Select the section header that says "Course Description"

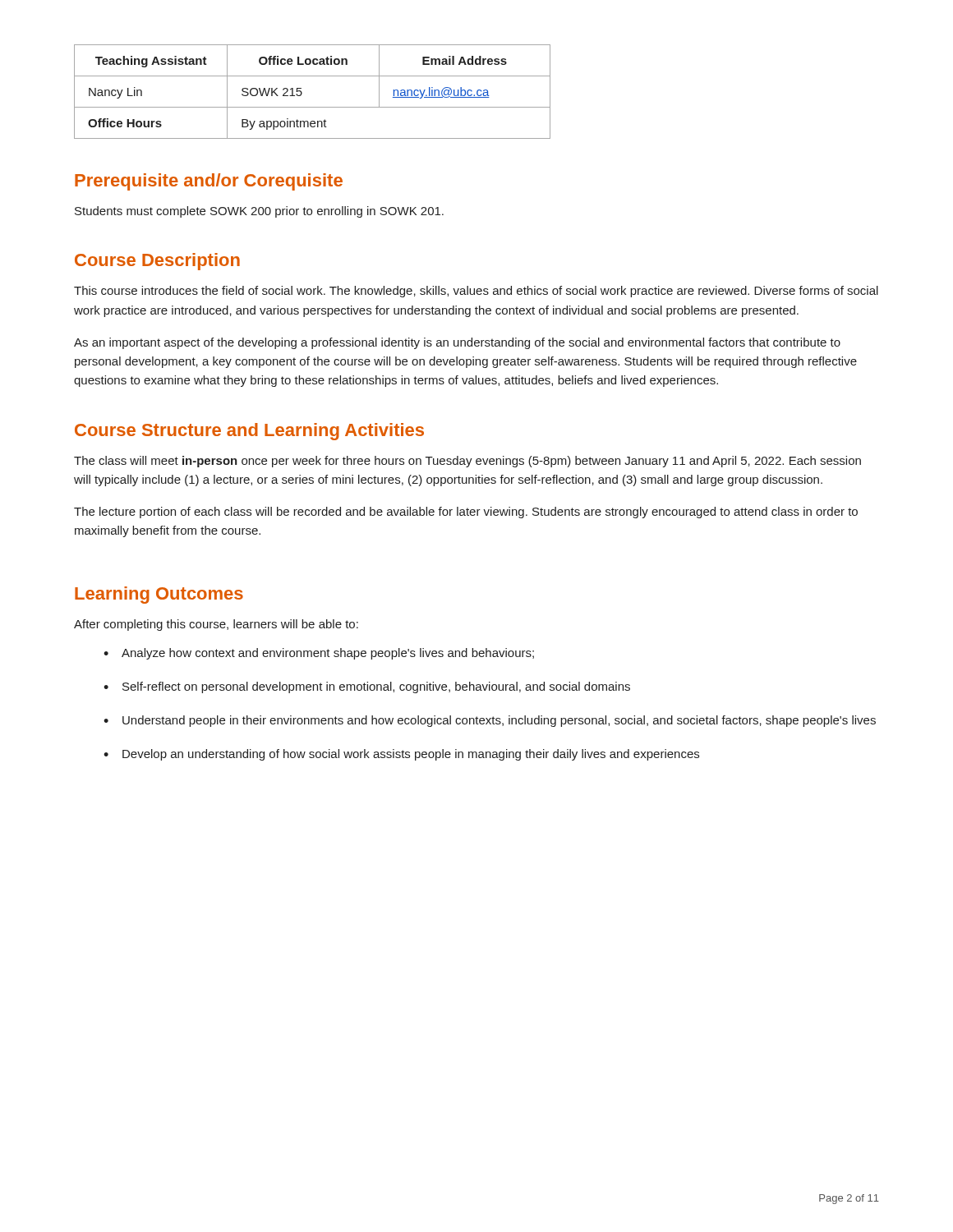[157, 260]
